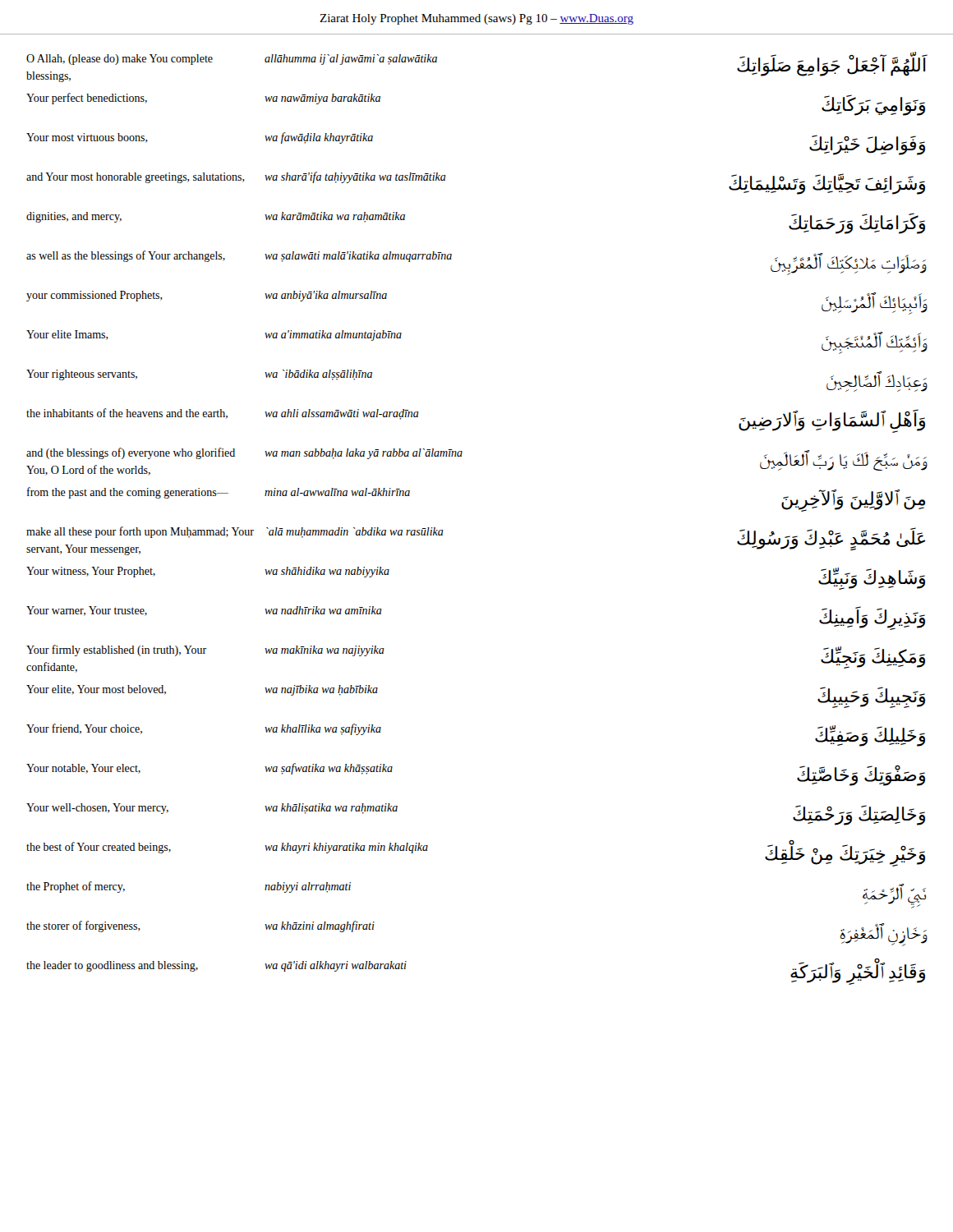Navigate to the block starting "Your notable, Your elect, wa ṣafwatika"

pyautogui.click(x=69, y=772)
